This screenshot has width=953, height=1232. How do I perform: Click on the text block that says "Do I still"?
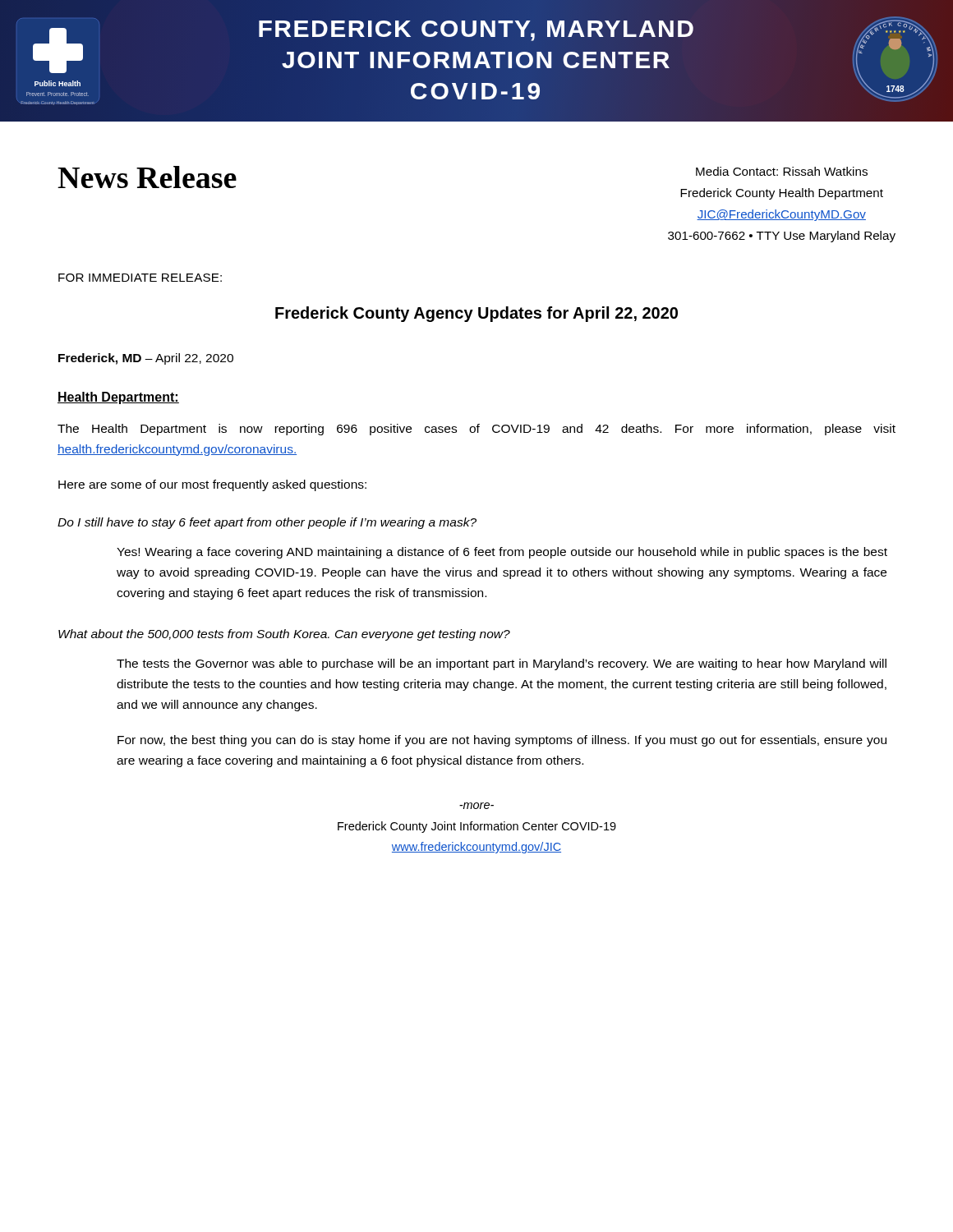[x=267, y=522]
